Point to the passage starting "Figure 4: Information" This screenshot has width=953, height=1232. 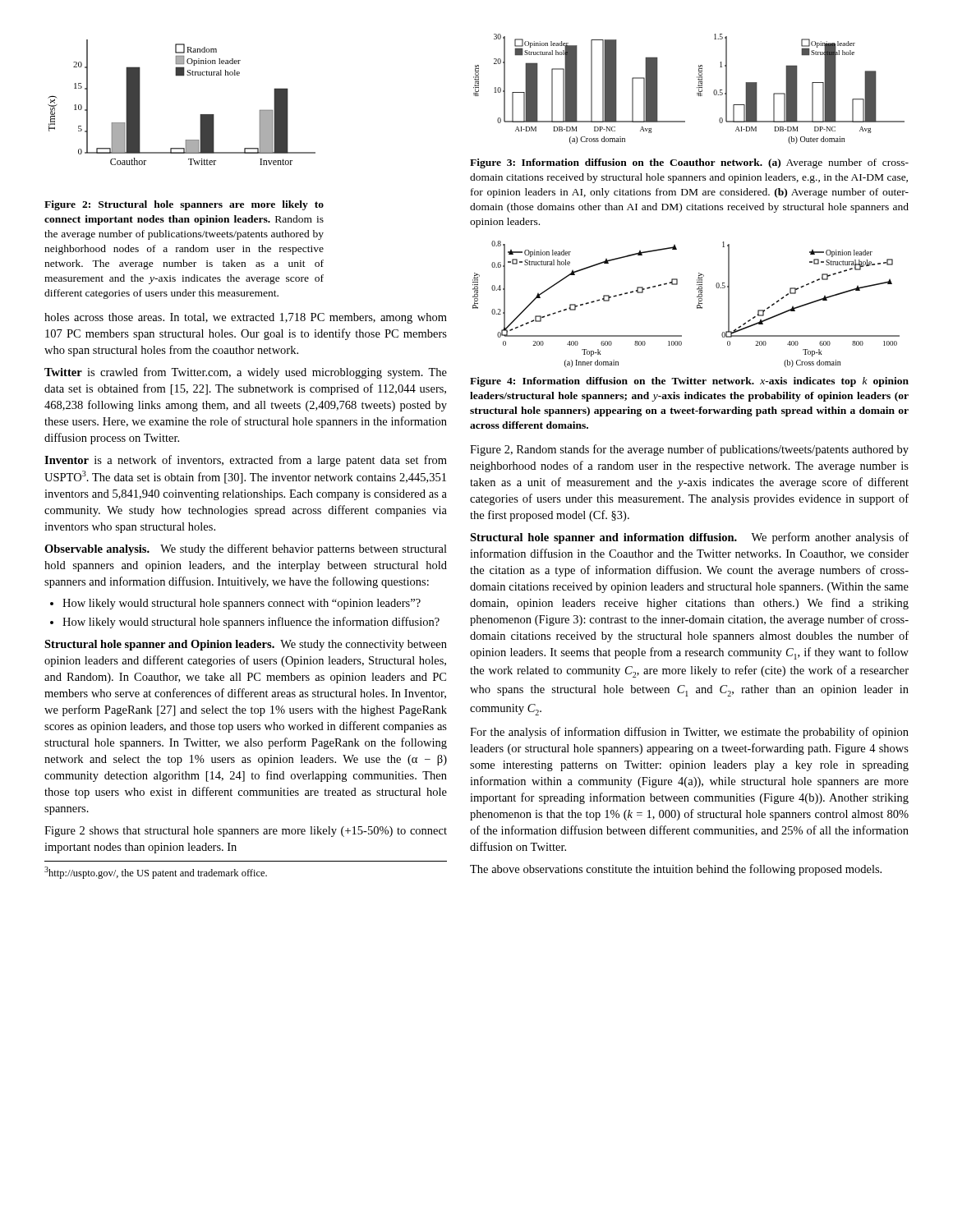[689, 403]
